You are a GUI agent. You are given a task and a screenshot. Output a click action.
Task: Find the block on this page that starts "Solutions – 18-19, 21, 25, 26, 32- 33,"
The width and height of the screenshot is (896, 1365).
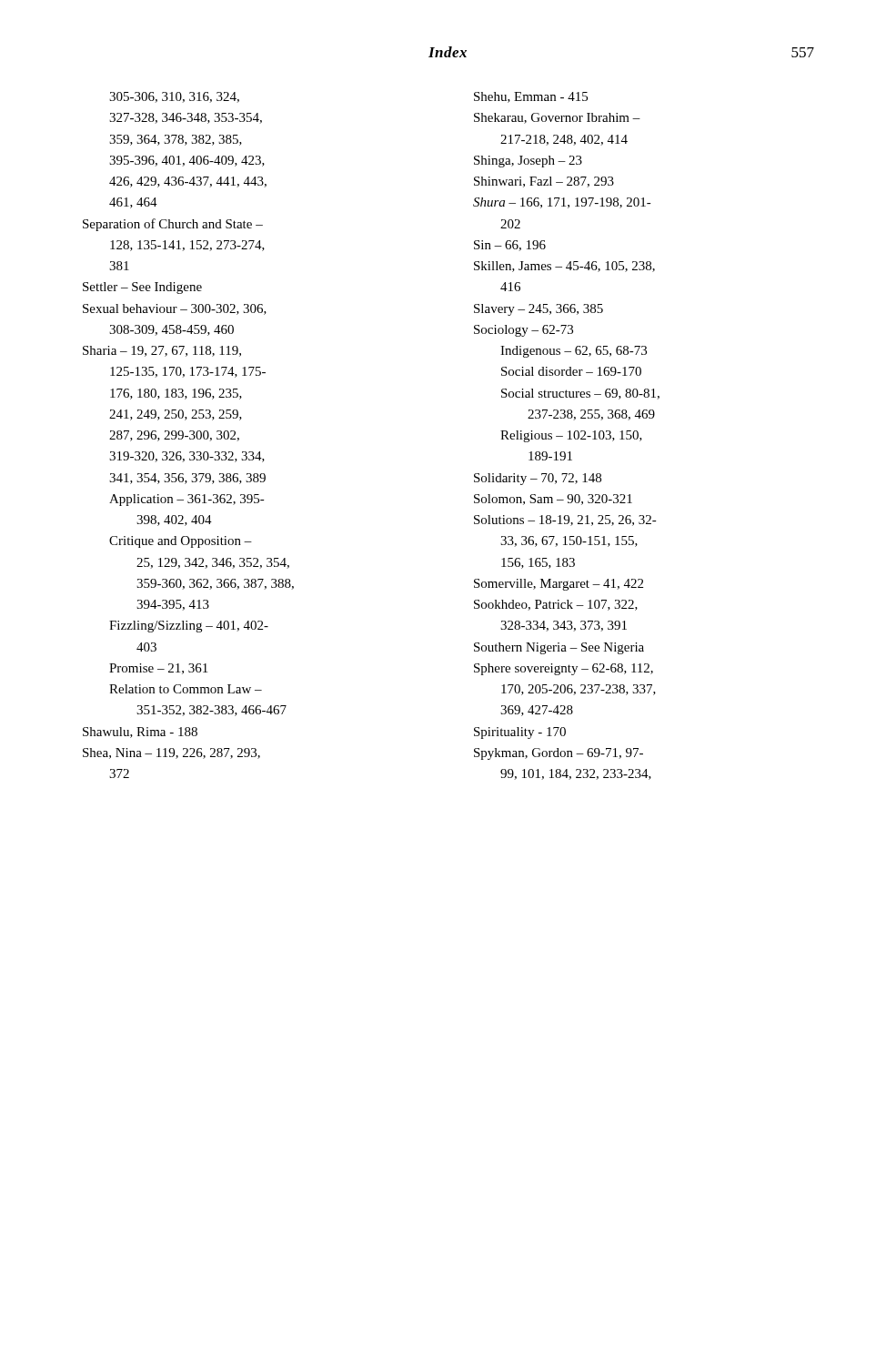(x=641, y=543)
